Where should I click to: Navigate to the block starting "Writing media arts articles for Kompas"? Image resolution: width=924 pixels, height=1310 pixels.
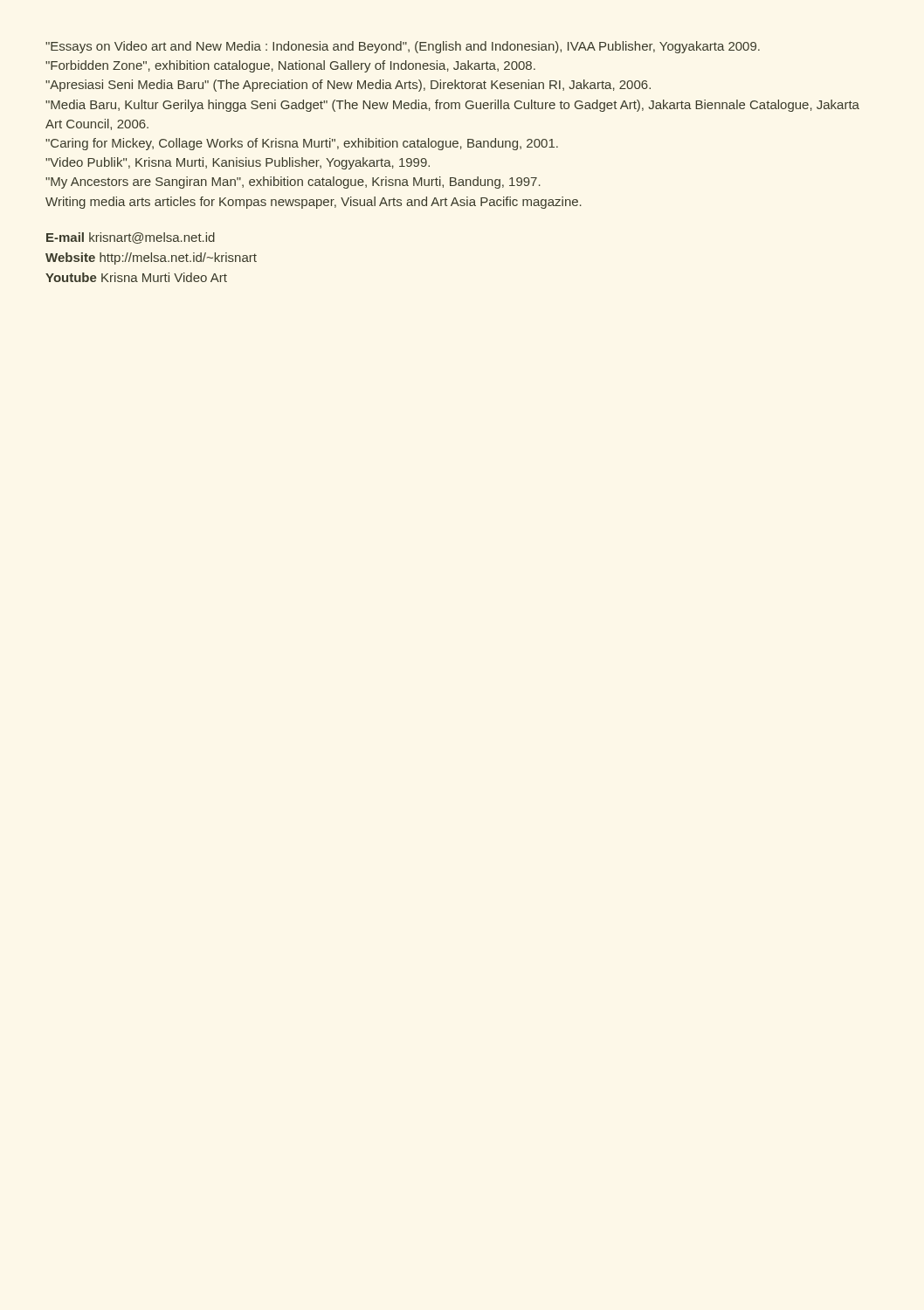pyautogui.click(x=314, y=201)
